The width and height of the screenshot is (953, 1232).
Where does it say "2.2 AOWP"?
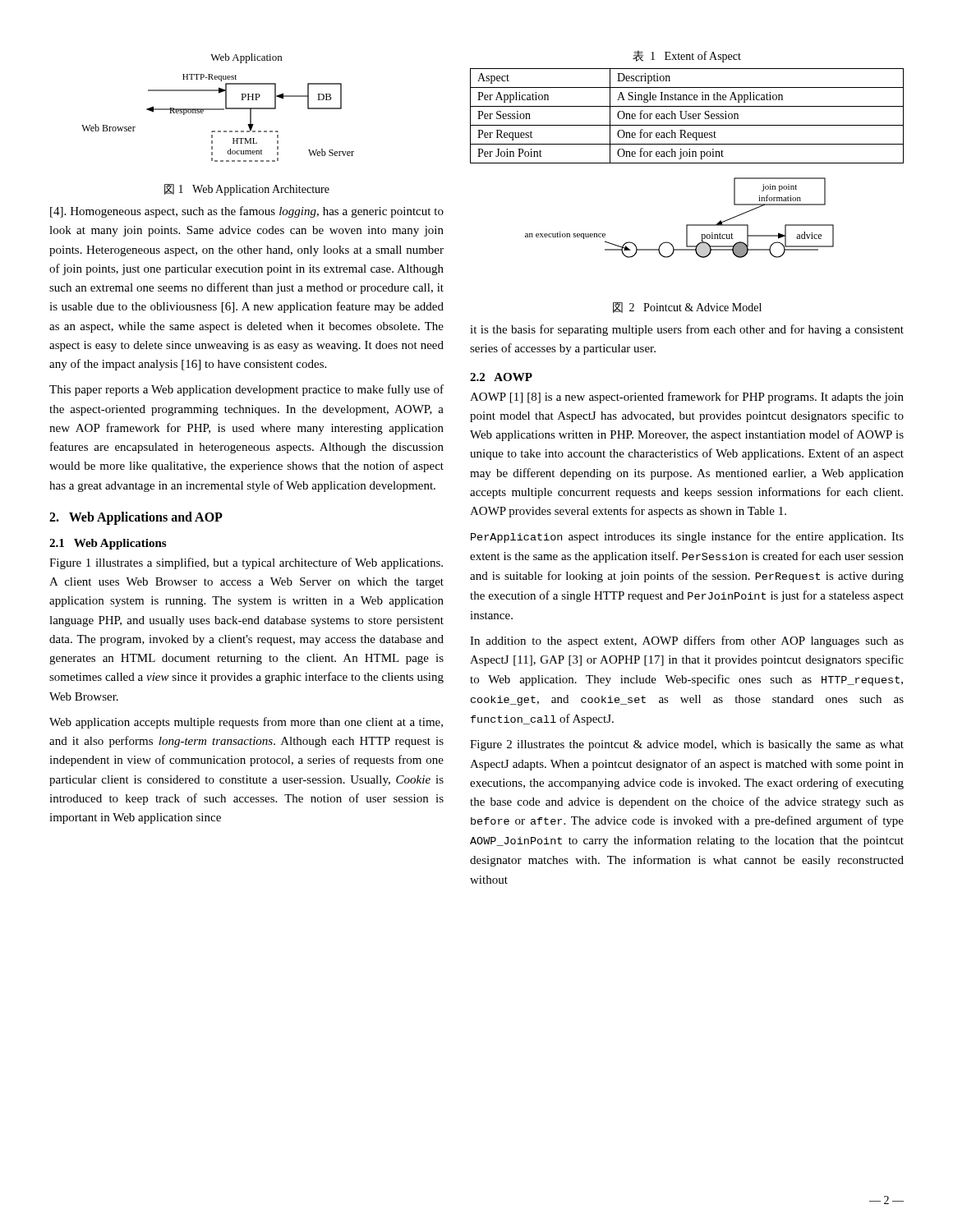pyautogui.click(x=501, y=377)
